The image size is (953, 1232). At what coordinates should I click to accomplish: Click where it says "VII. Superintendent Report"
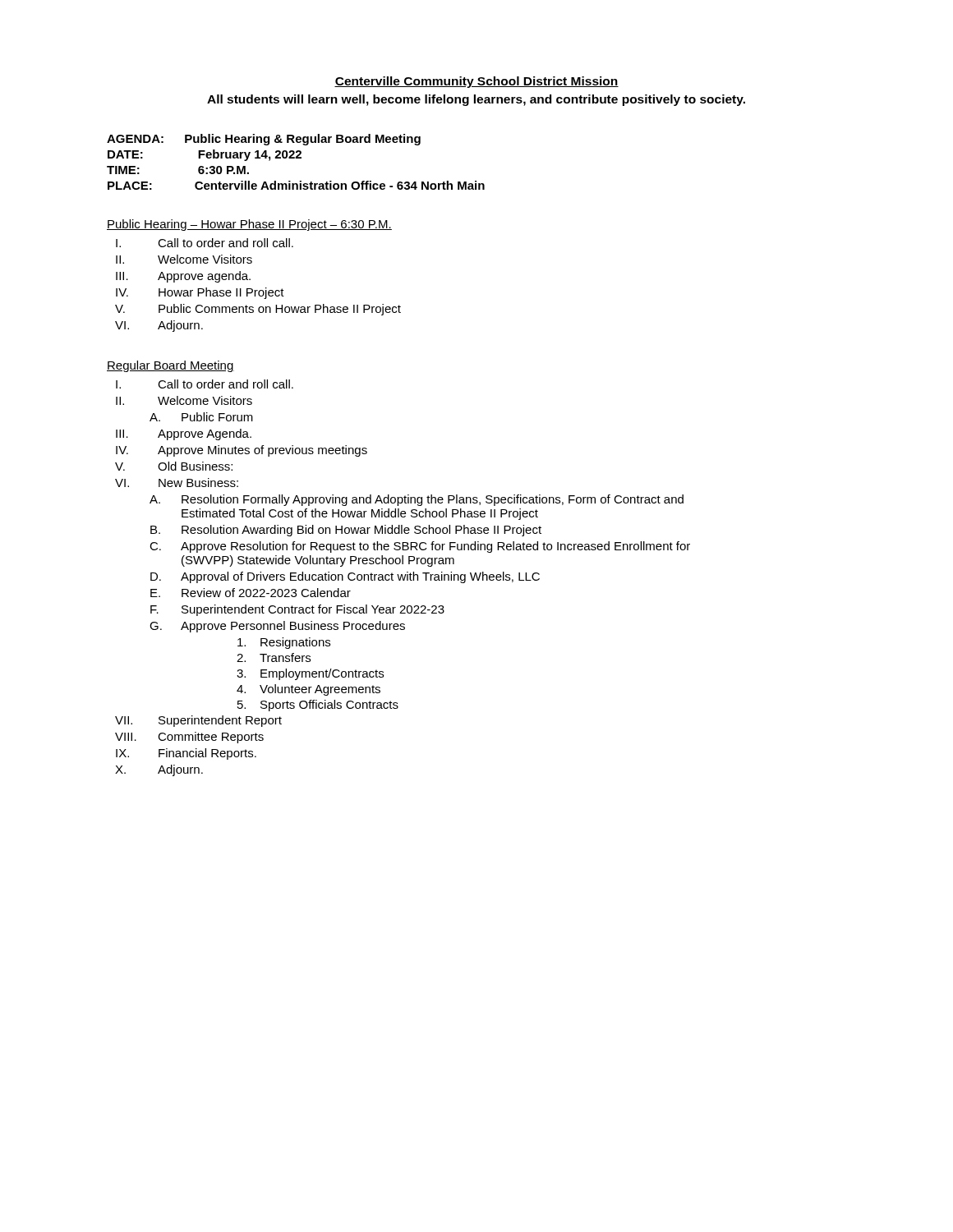[x=198, y=721]
